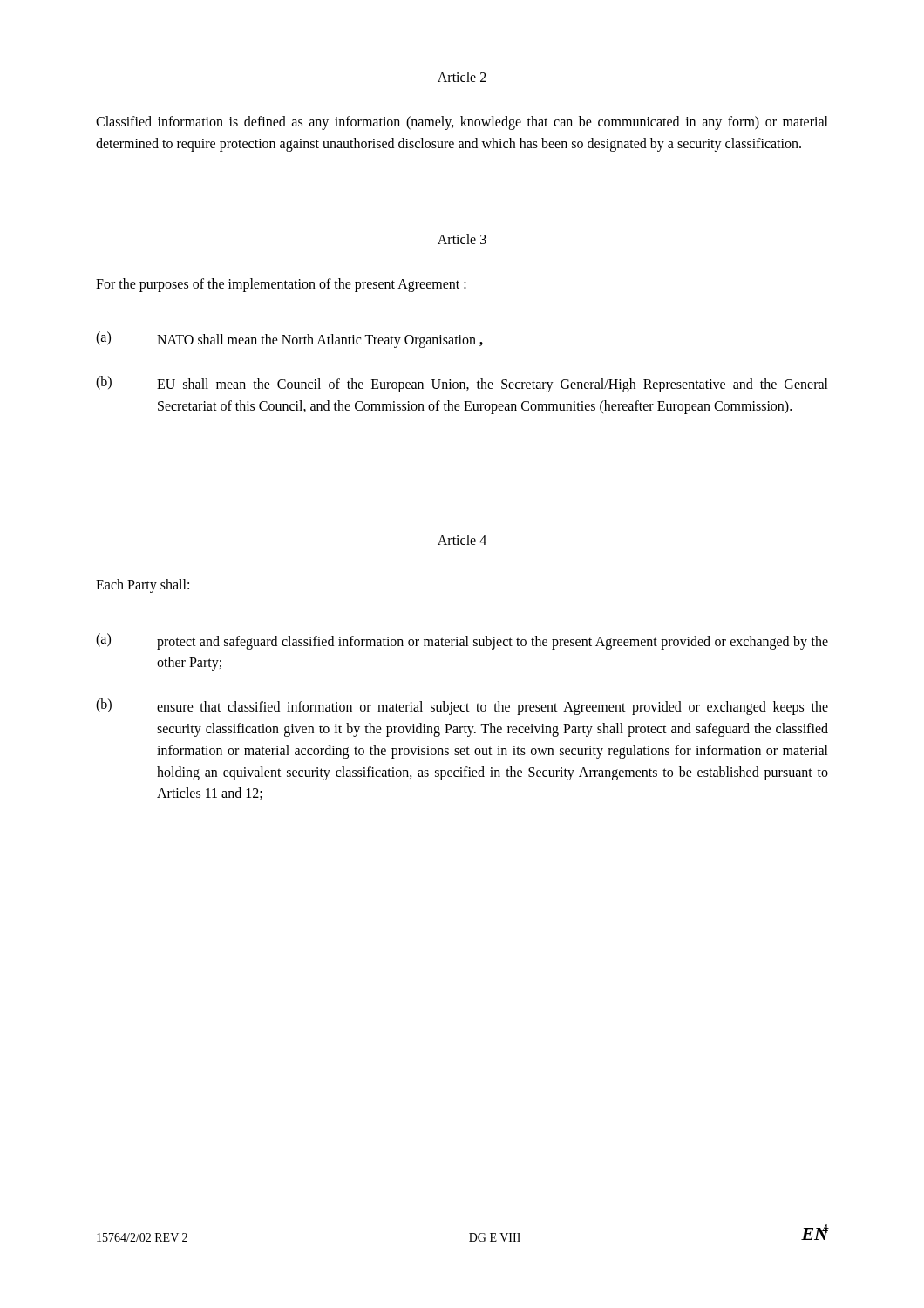Locate the passage starting "Article 2"
Image resolution: width=924 pixels, height=1308 pixels.
point(462,77)
